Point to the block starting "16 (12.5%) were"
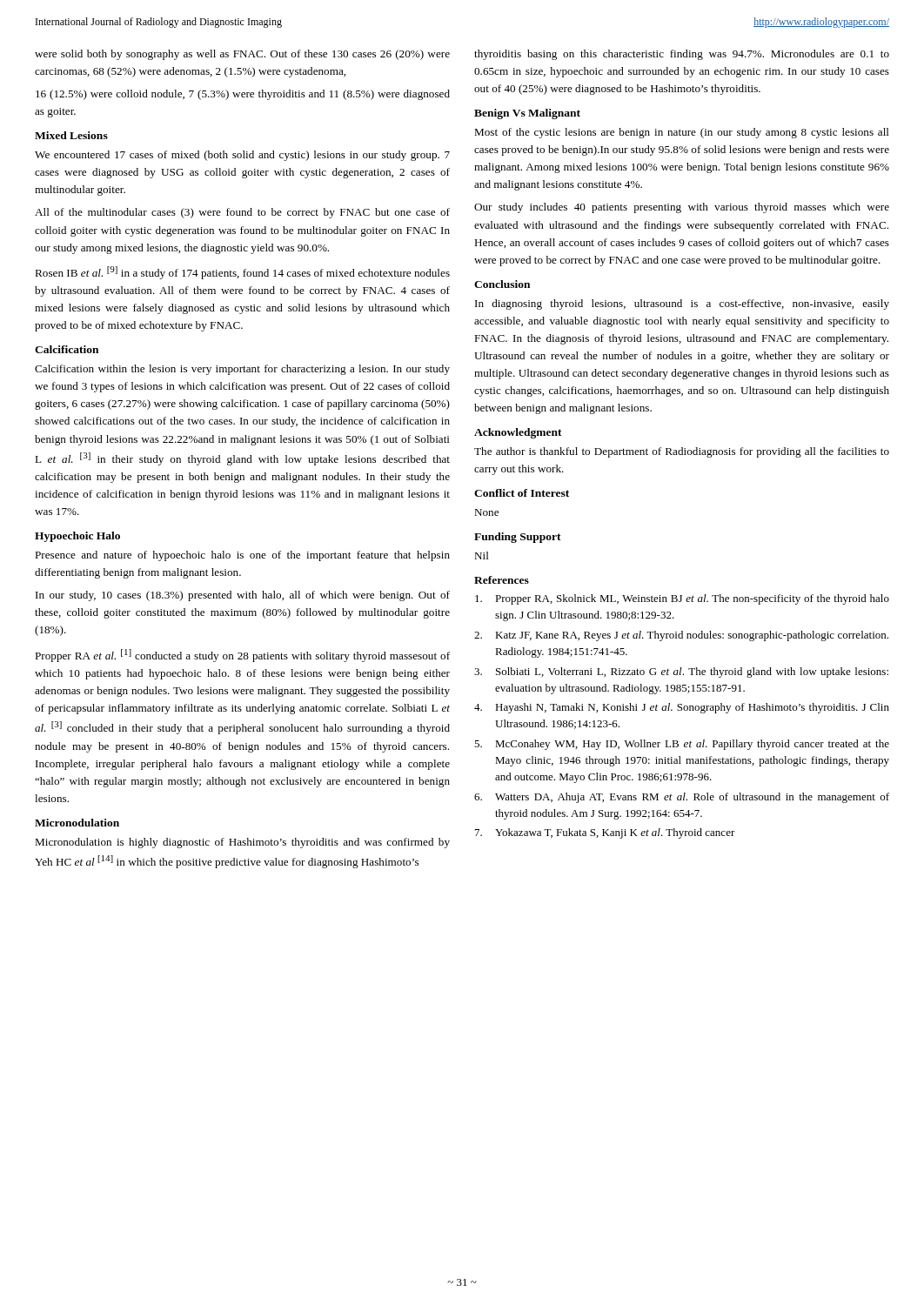Screen dimensions: 1305x924 242,102
